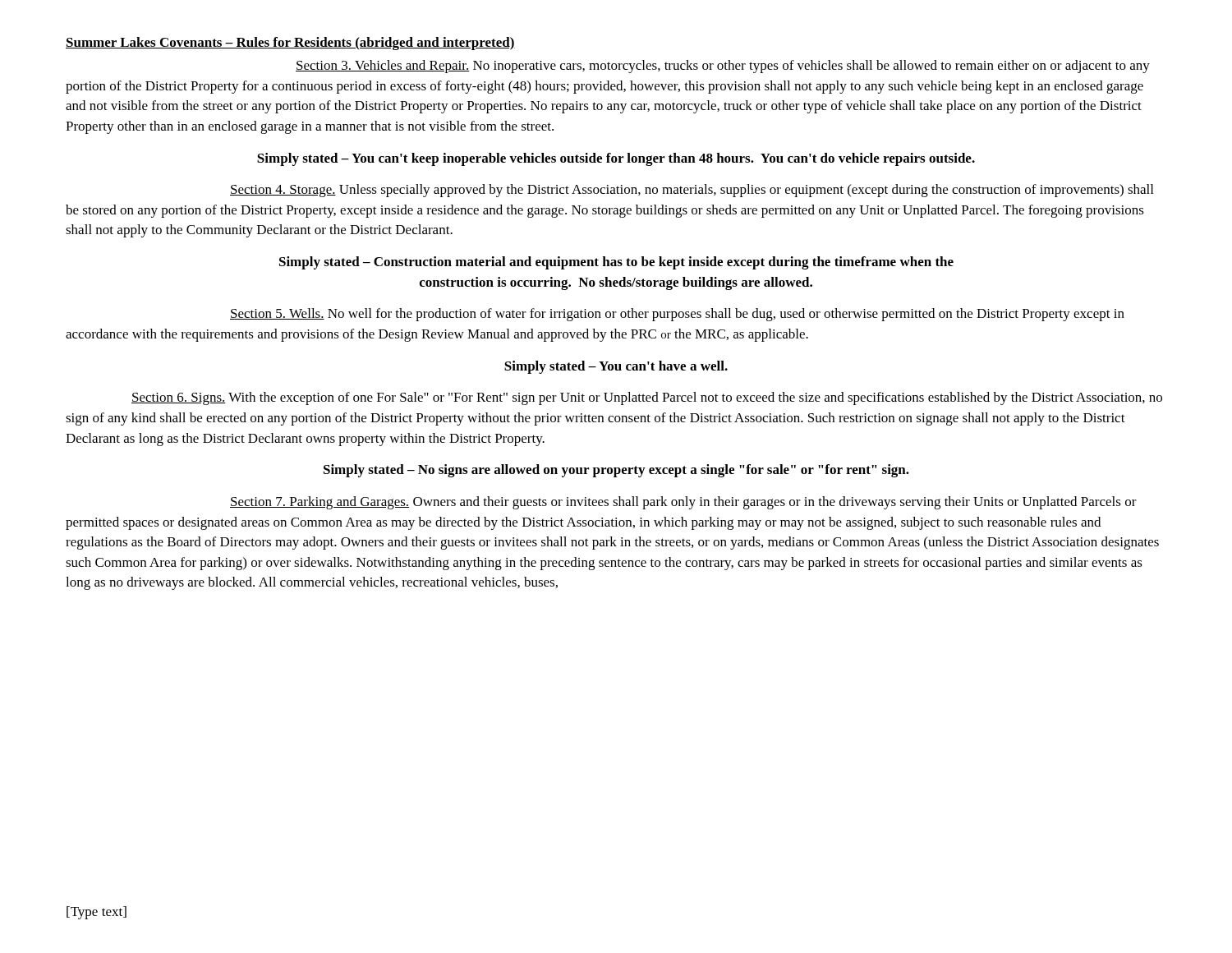Screen dimensions: 953x1232
Task: Select the title
Action: point(290,42)
